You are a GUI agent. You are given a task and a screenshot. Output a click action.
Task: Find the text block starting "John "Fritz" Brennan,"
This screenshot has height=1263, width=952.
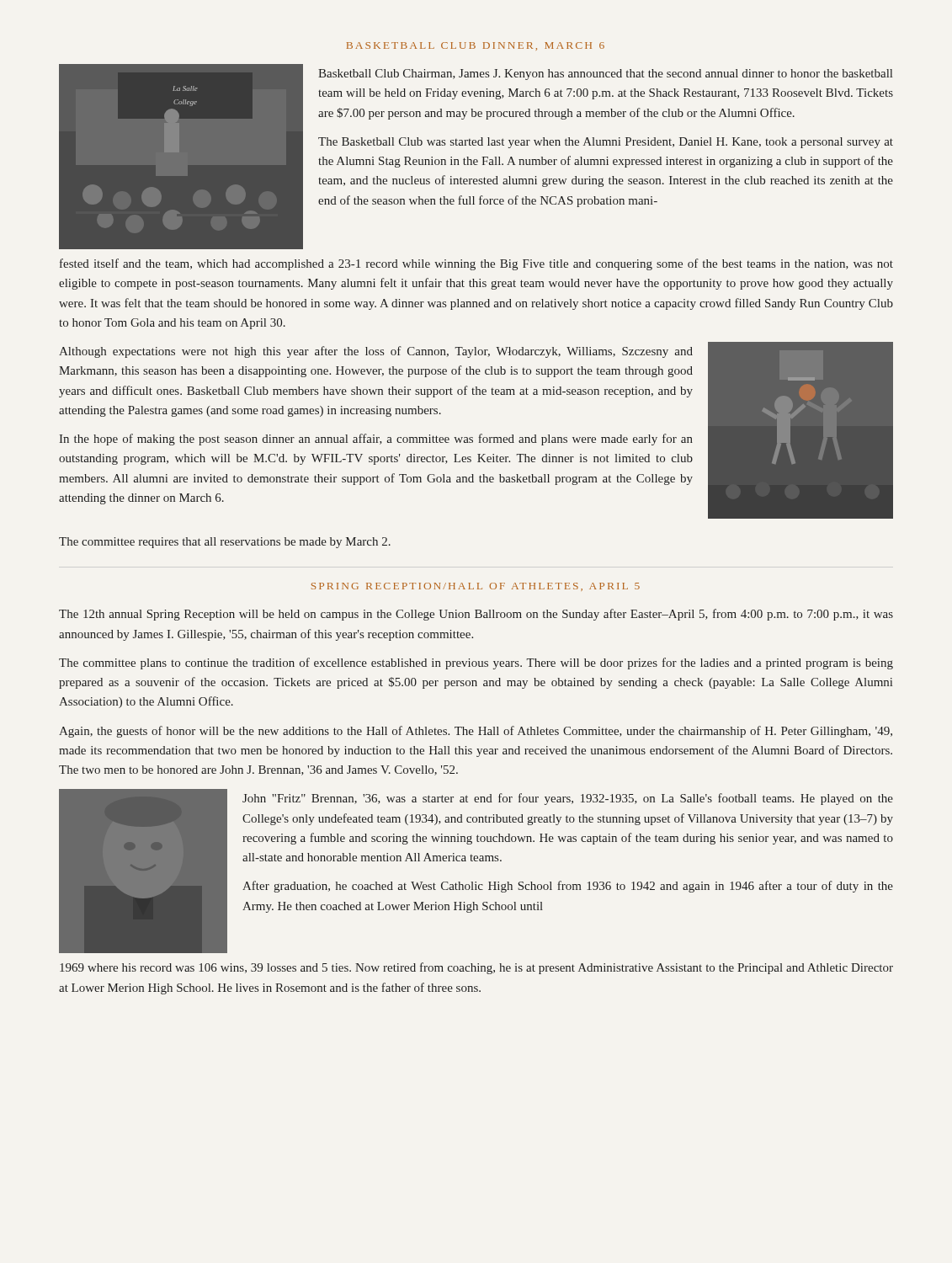(568, 853)
